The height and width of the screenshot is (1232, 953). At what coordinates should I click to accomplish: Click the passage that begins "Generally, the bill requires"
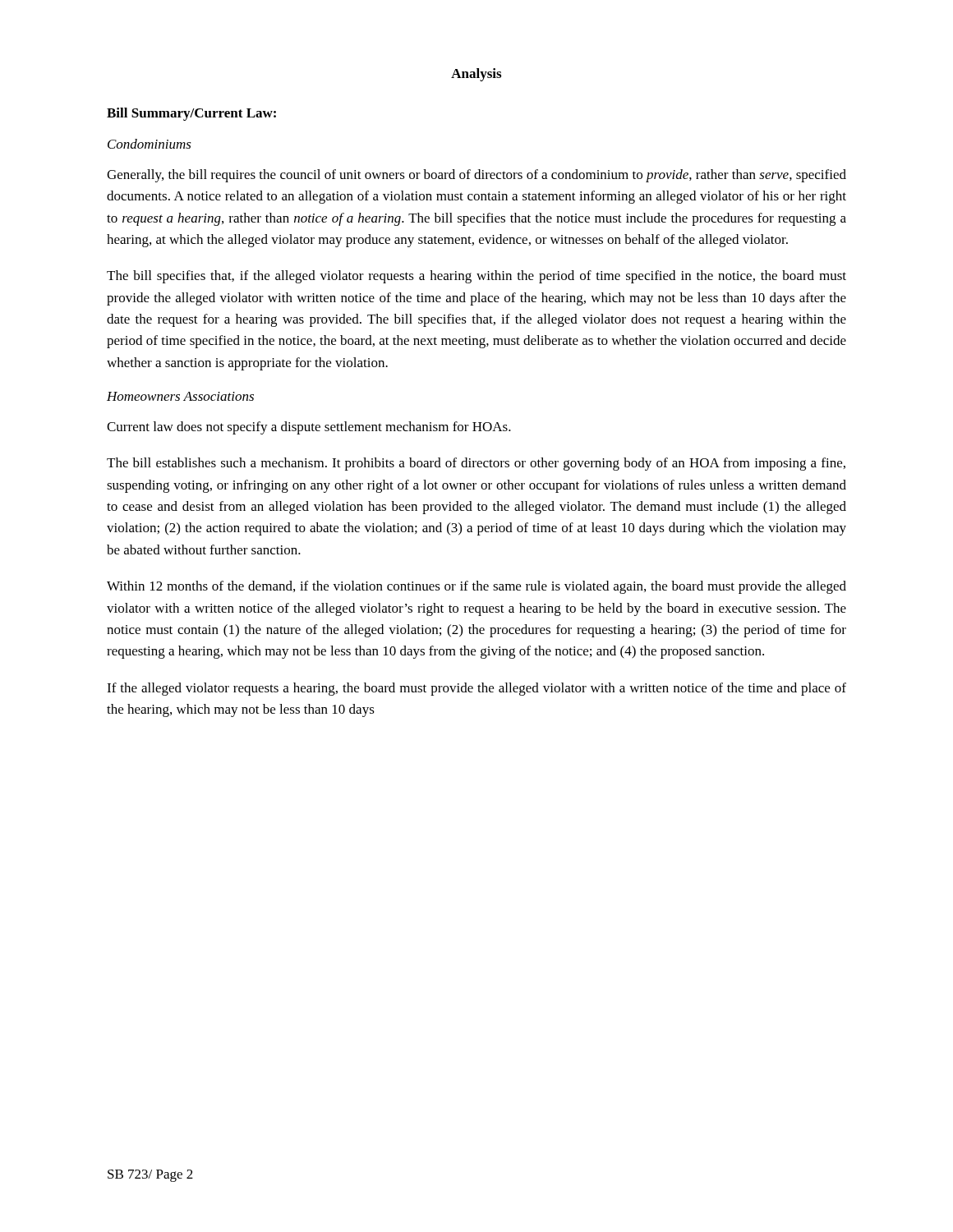(x=476, y=207)
